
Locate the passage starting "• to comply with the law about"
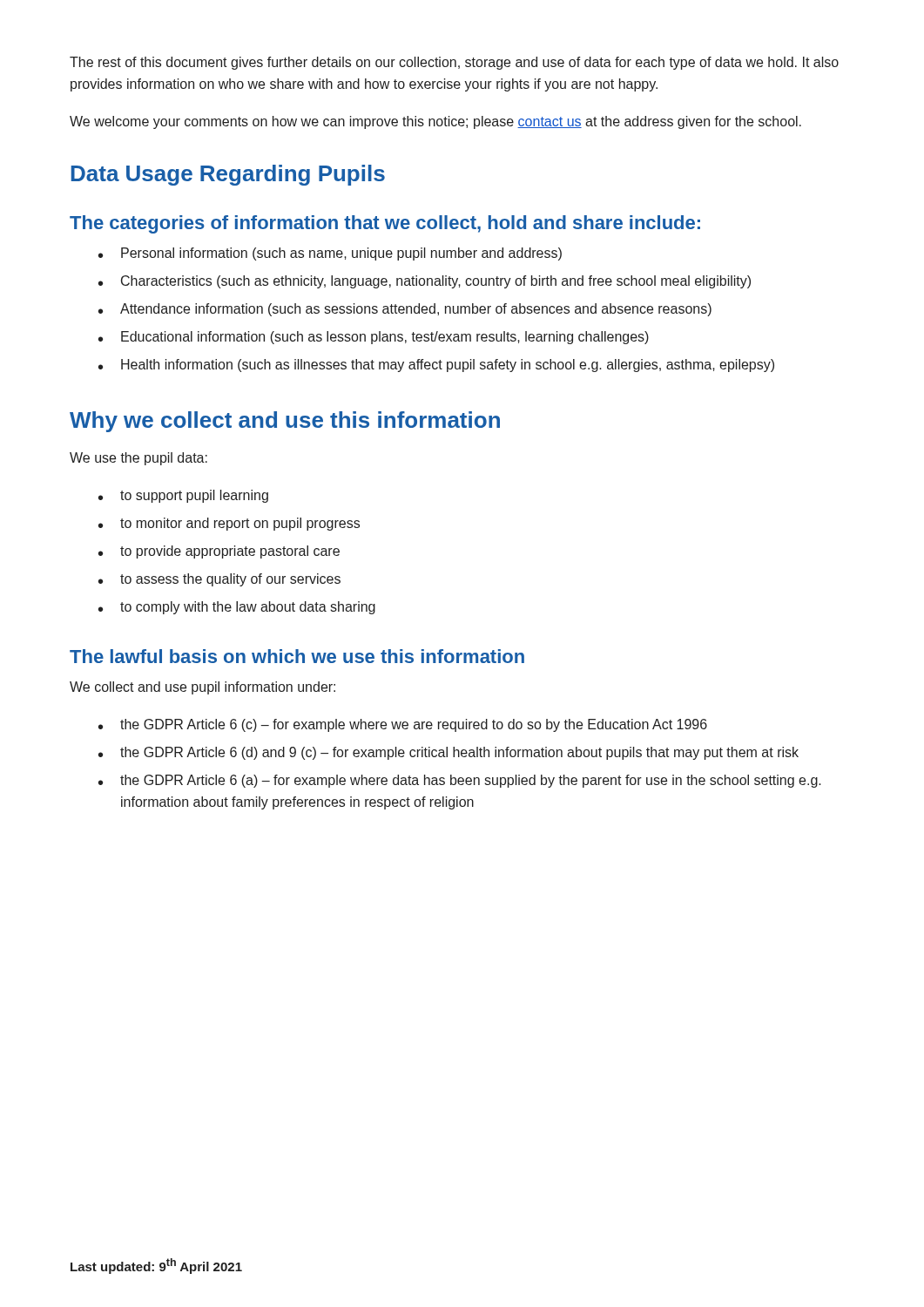[237, 609]
